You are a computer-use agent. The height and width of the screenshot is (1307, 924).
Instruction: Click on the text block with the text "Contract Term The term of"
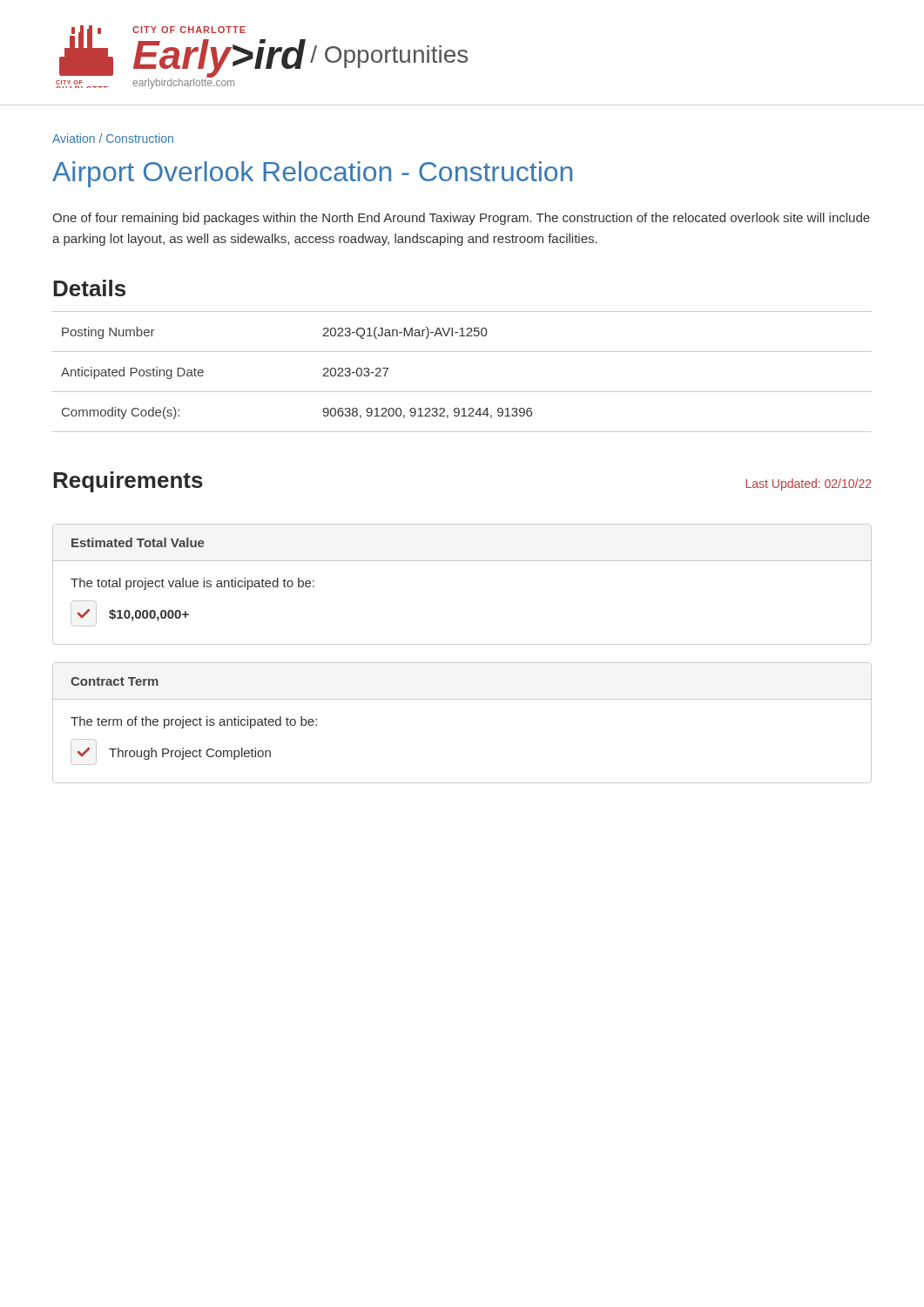pos(115,681)
